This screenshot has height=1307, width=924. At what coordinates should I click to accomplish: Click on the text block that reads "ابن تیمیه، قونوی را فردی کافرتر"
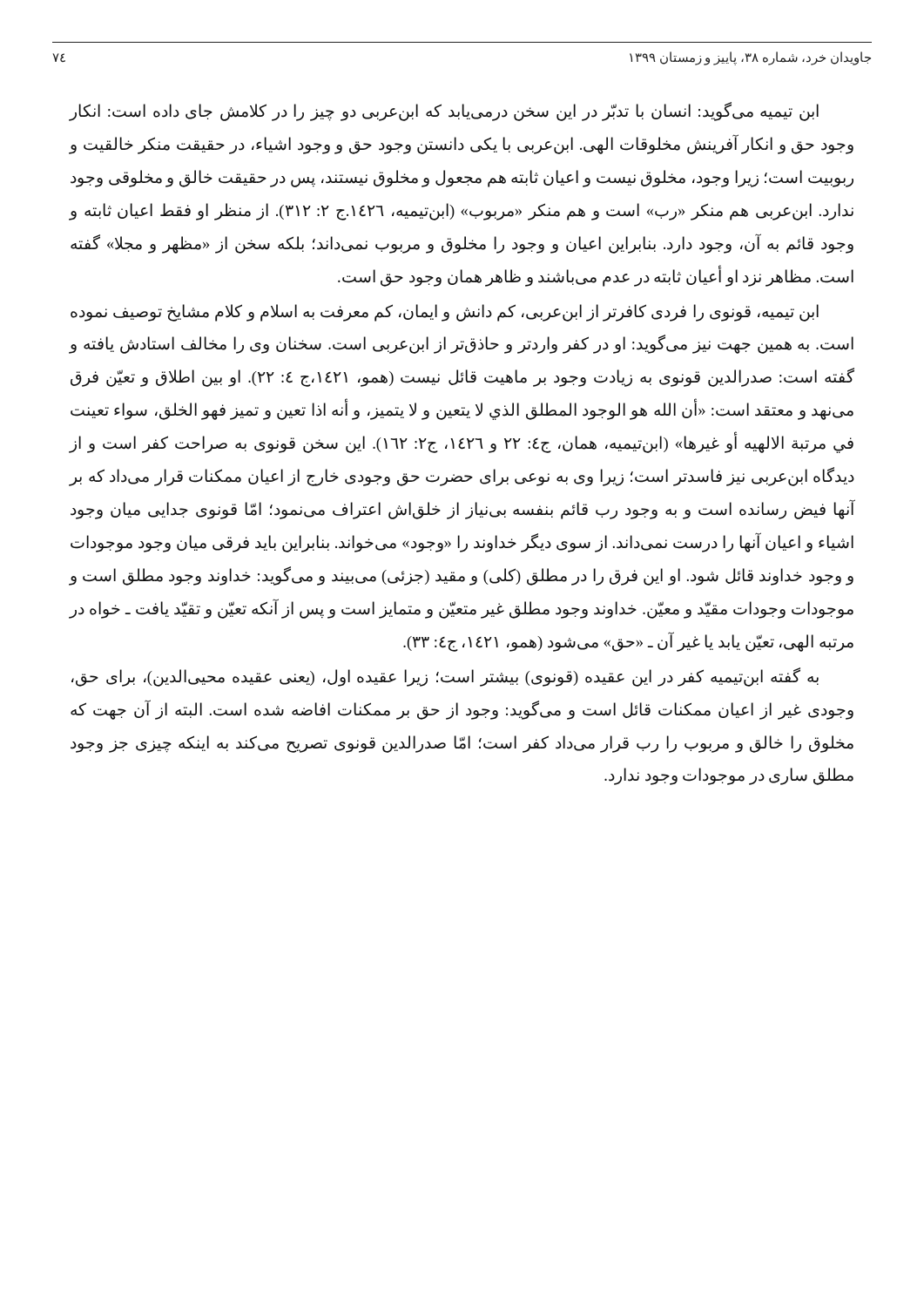tap(462, 478)
